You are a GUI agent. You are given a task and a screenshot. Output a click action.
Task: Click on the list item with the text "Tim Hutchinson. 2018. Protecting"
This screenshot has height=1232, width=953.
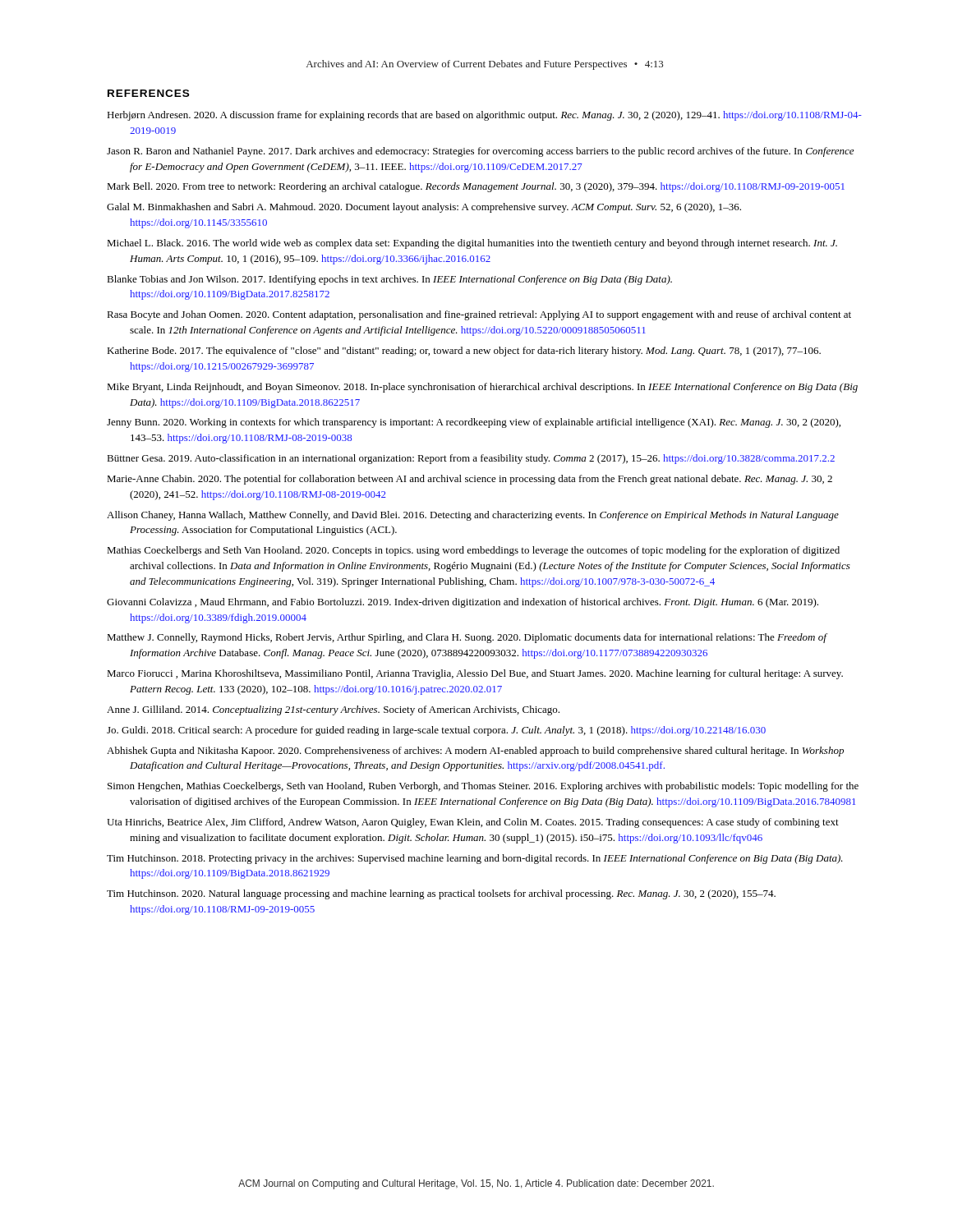(x=475, y=865)
